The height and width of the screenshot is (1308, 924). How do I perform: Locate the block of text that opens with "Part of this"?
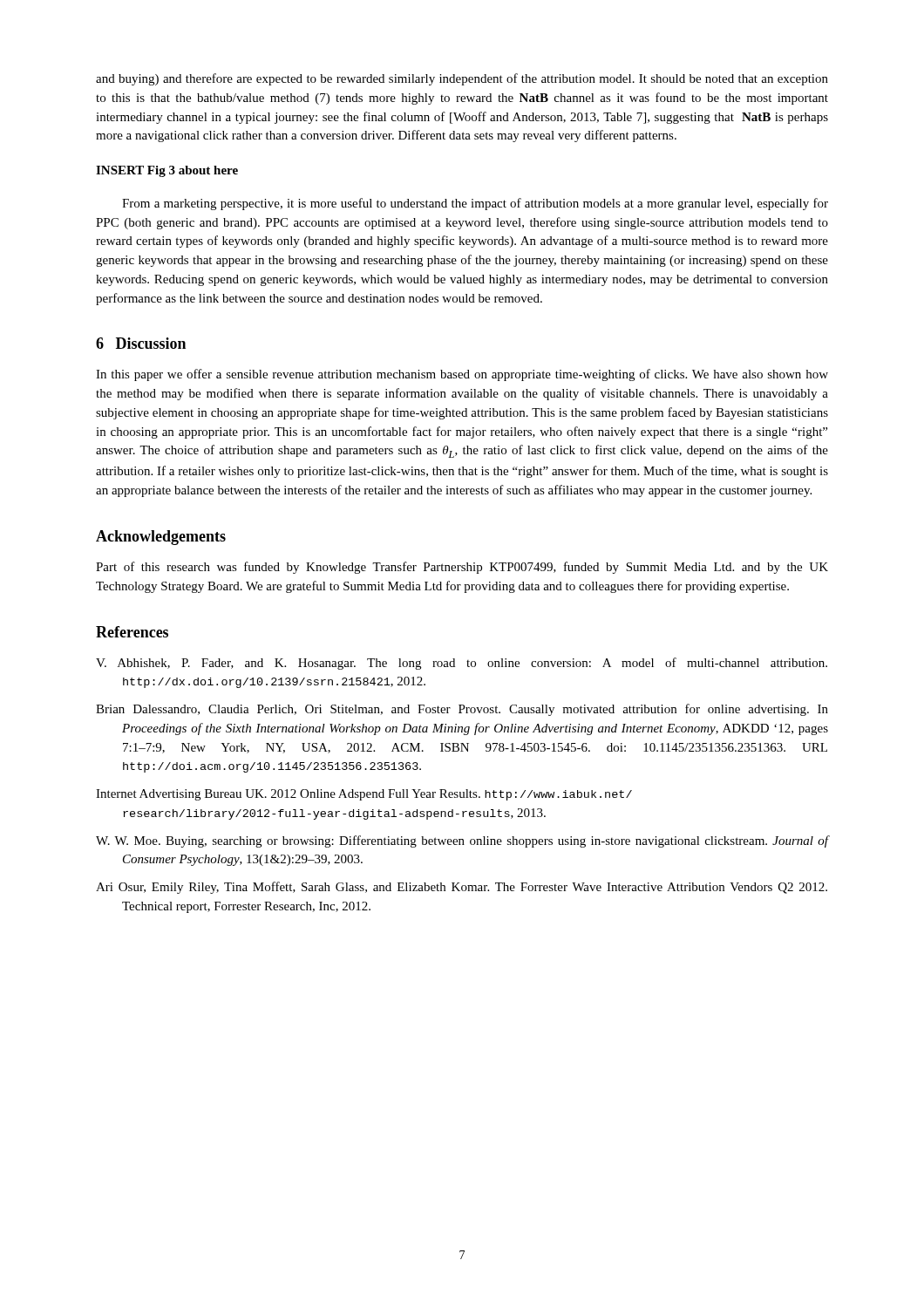tap(462, 576)
